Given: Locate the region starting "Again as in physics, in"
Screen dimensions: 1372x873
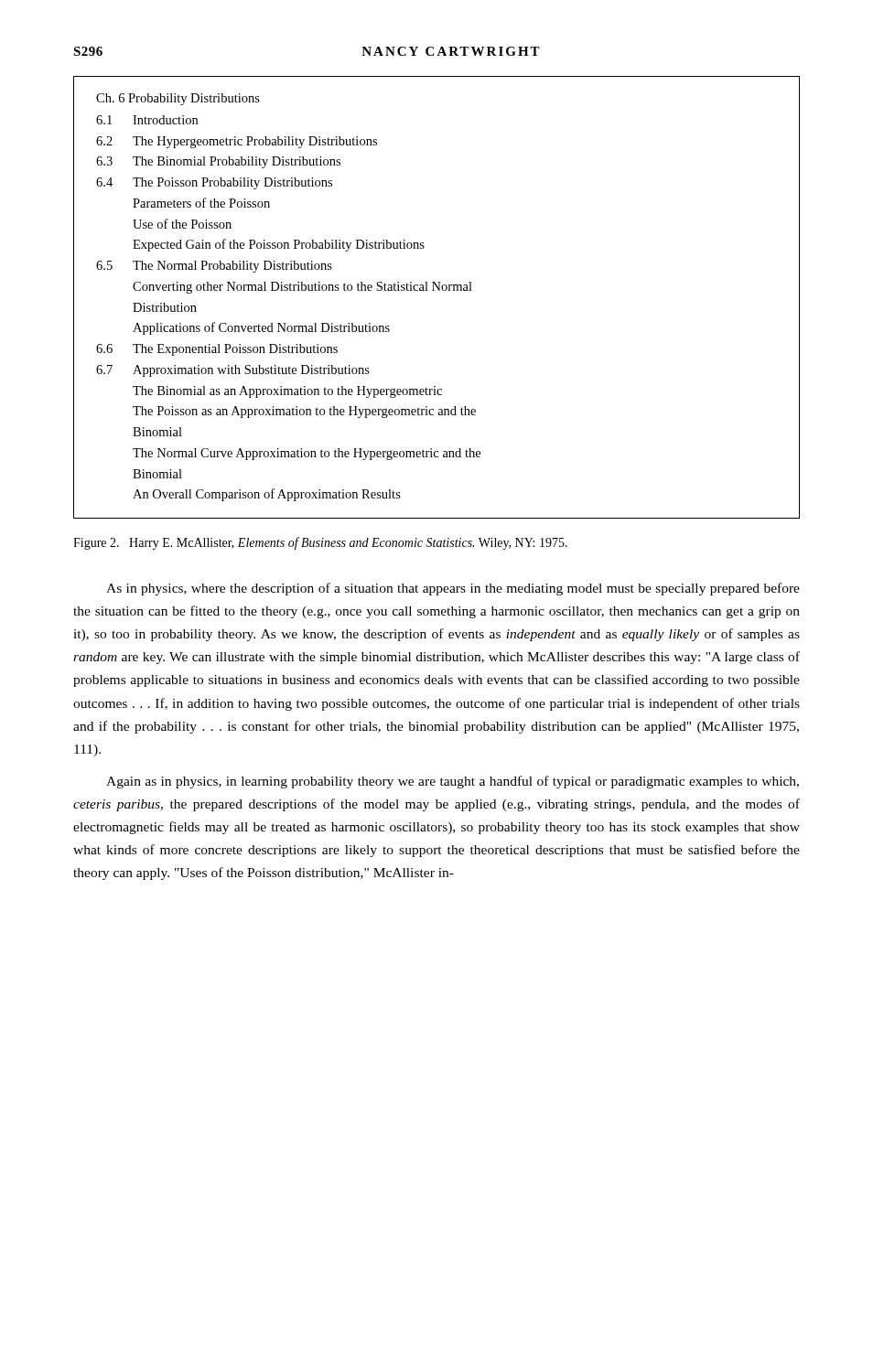Looking at the screenshot, I should pyautogui.click(x=436, y=826).
